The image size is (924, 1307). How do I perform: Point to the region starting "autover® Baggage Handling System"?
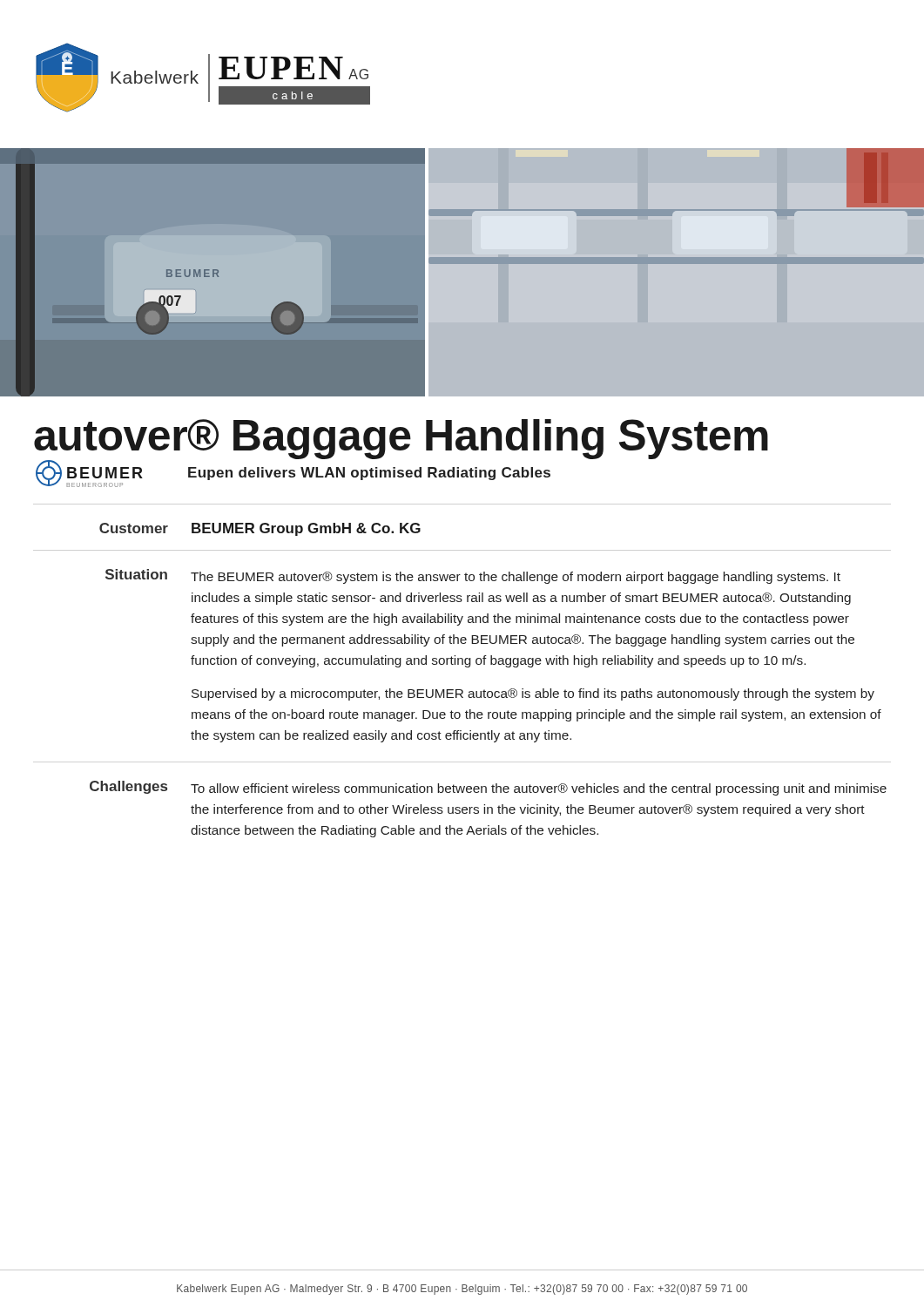(x=462, y=428)
